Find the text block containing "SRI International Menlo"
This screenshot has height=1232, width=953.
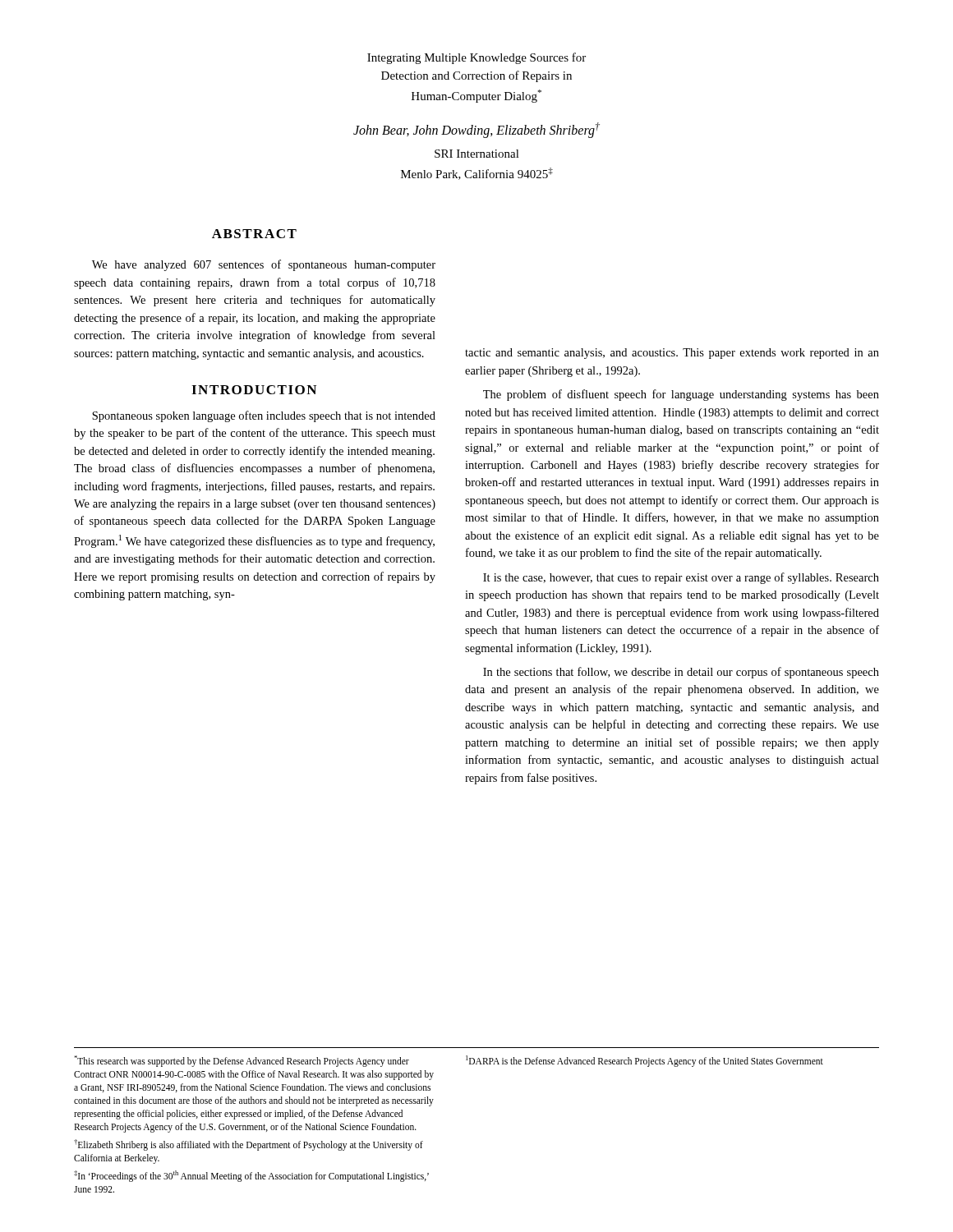476,164
